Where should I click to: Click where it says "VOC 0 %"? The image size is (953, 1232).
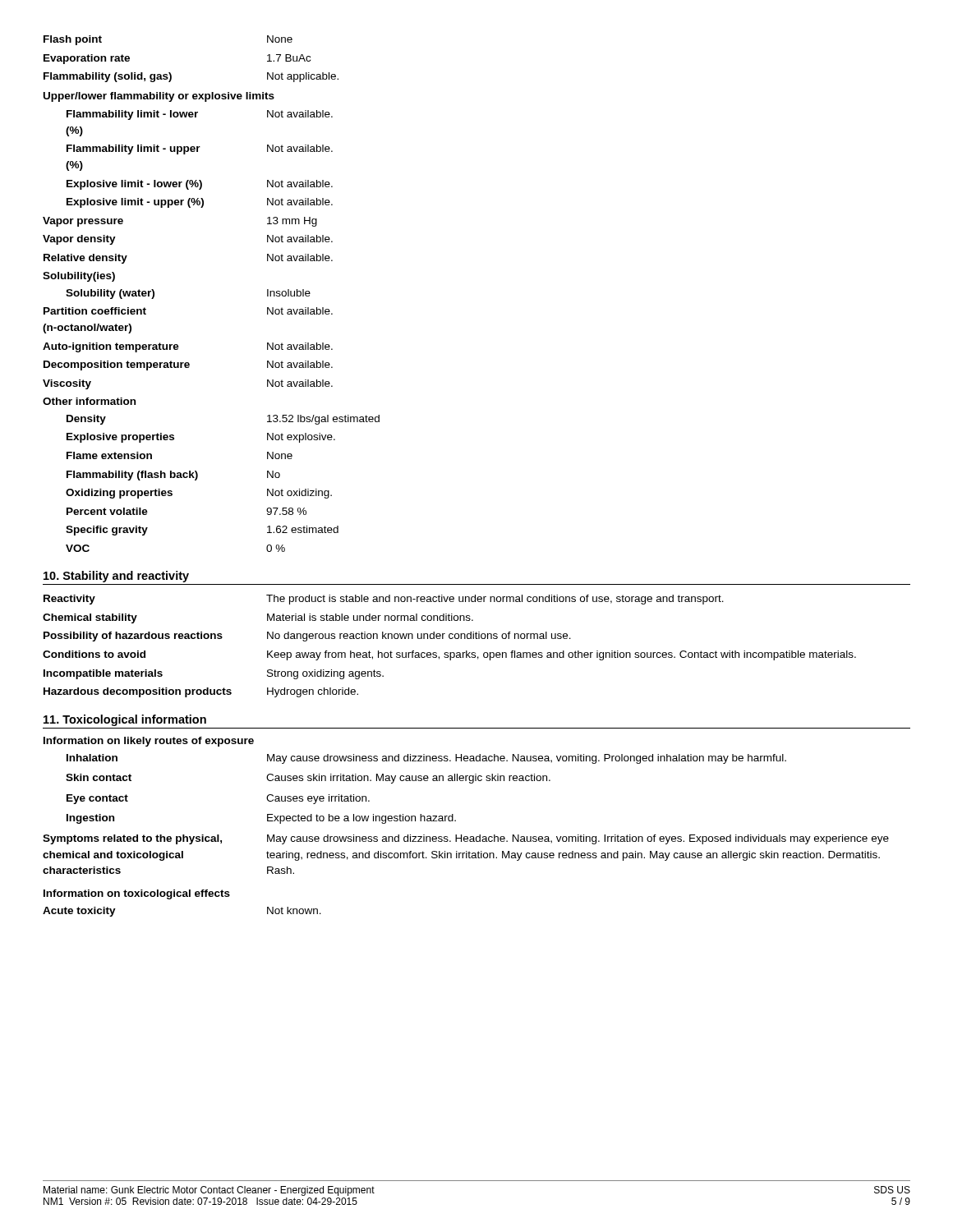pos(74,548)
